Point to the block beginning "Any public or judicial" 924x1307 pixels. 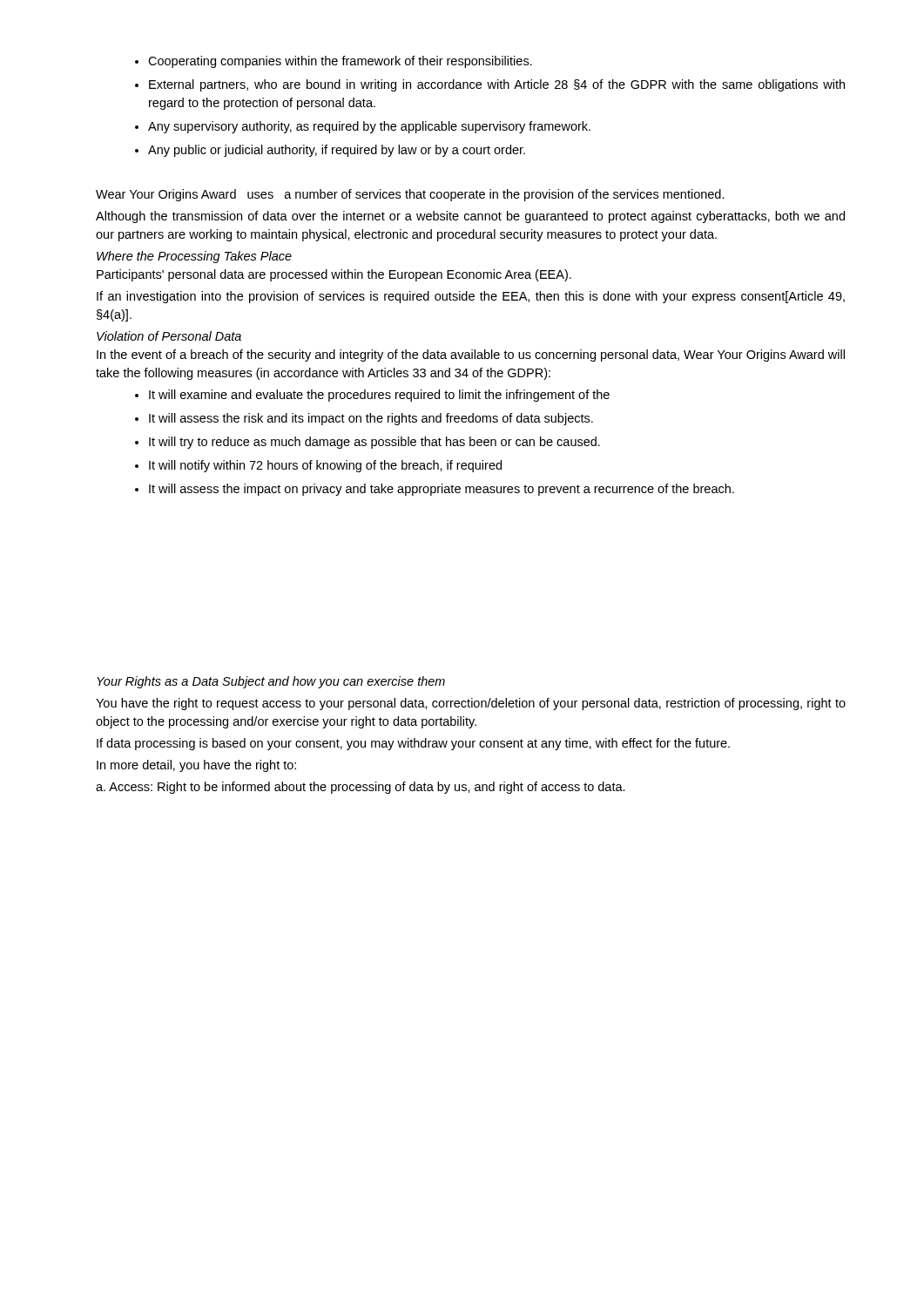[x=497, y=150]
